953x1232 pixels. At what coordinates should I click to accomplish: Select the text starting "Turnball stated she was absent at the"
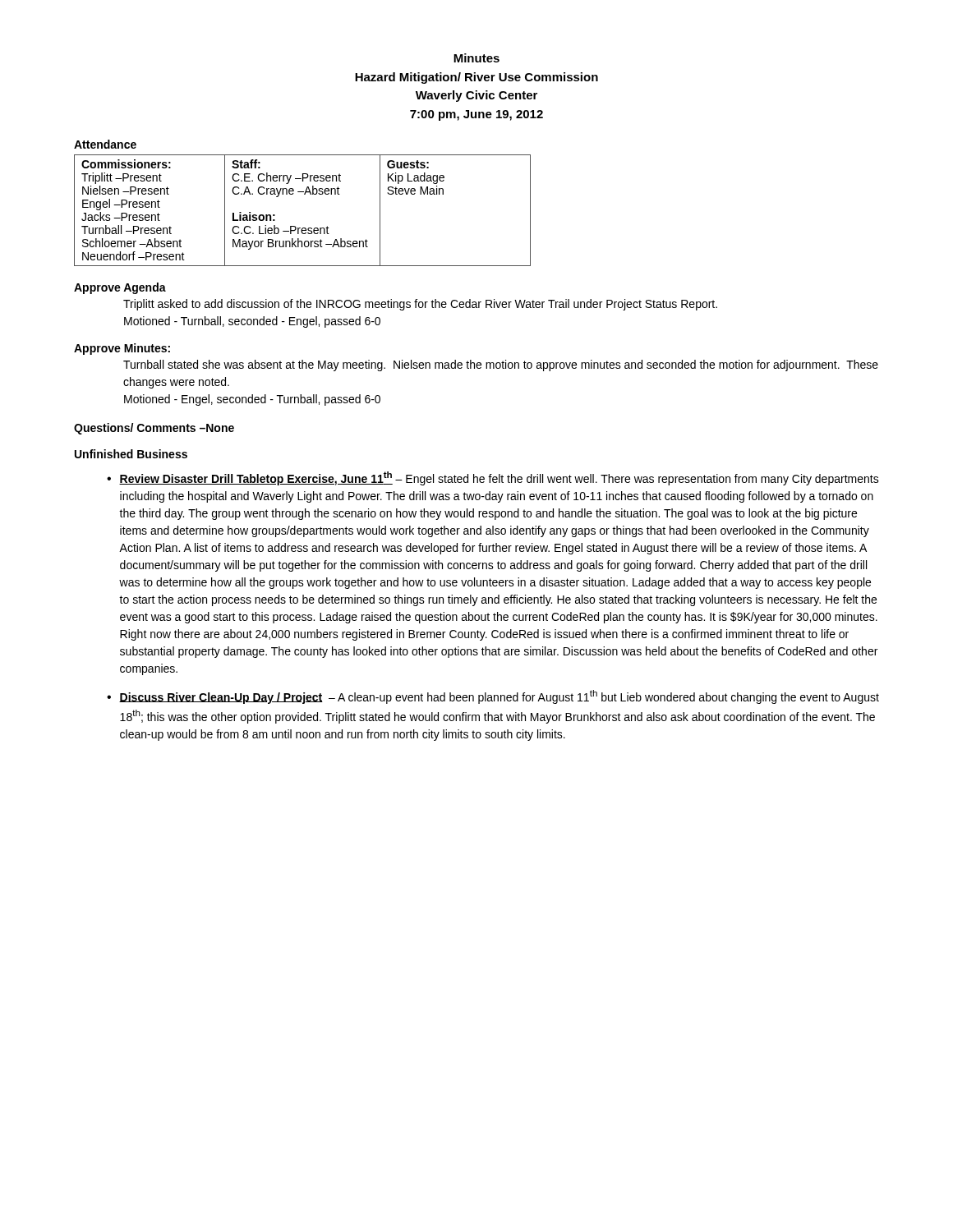501,365
